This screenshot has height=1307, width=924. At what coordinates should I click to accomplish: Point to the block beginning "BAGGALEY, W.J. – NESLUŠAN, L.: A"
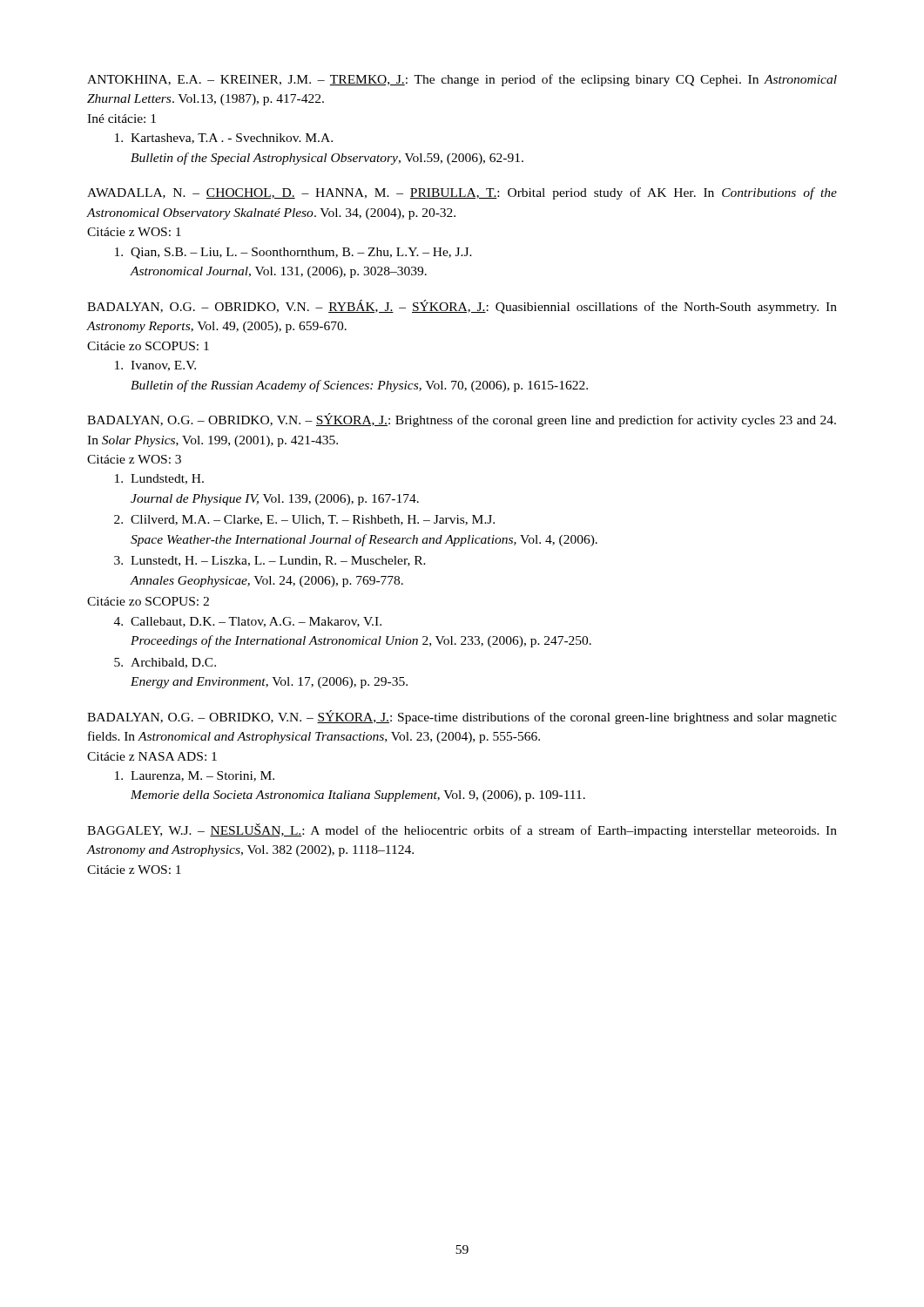[x=462, y=830]
